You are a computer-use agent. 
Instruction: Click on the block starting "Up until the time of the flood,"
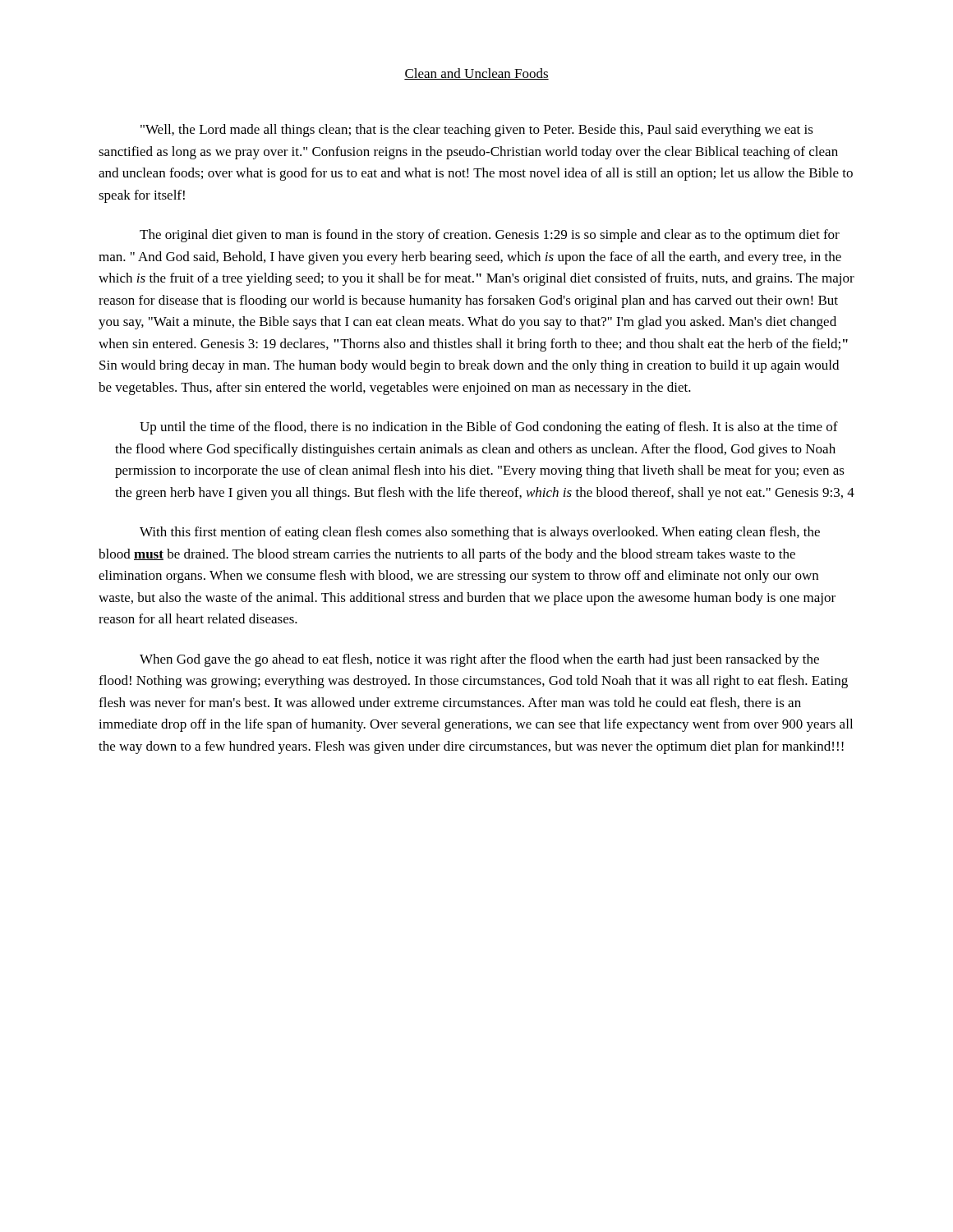485,459
